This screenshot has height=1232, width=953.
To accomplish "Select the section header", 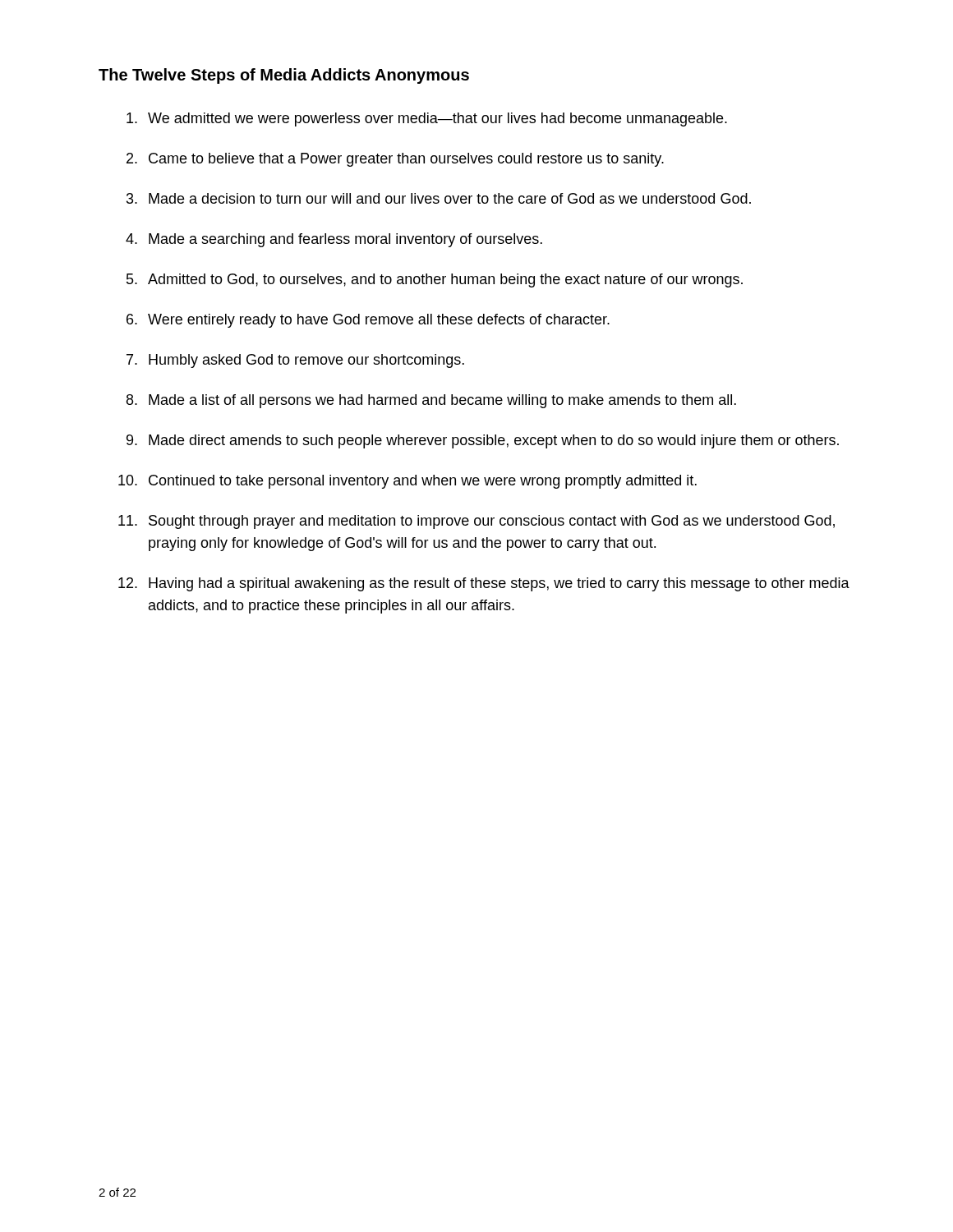I will [x=284, y=75].
